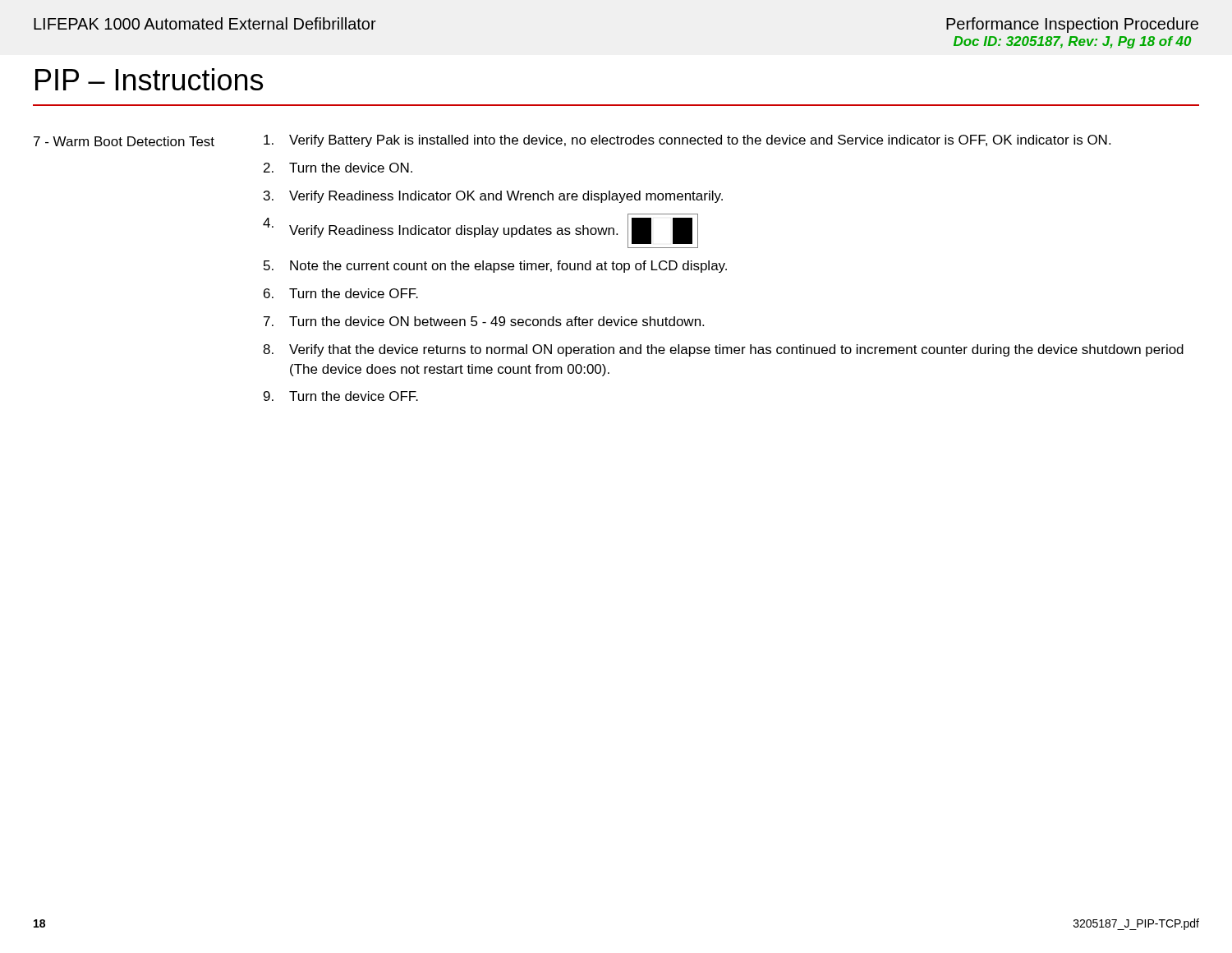
Task: Where is the passage that starts "3. Verify Readiness Indicator OK and"?
Action: pyautogui.click(x=731, y=196)
